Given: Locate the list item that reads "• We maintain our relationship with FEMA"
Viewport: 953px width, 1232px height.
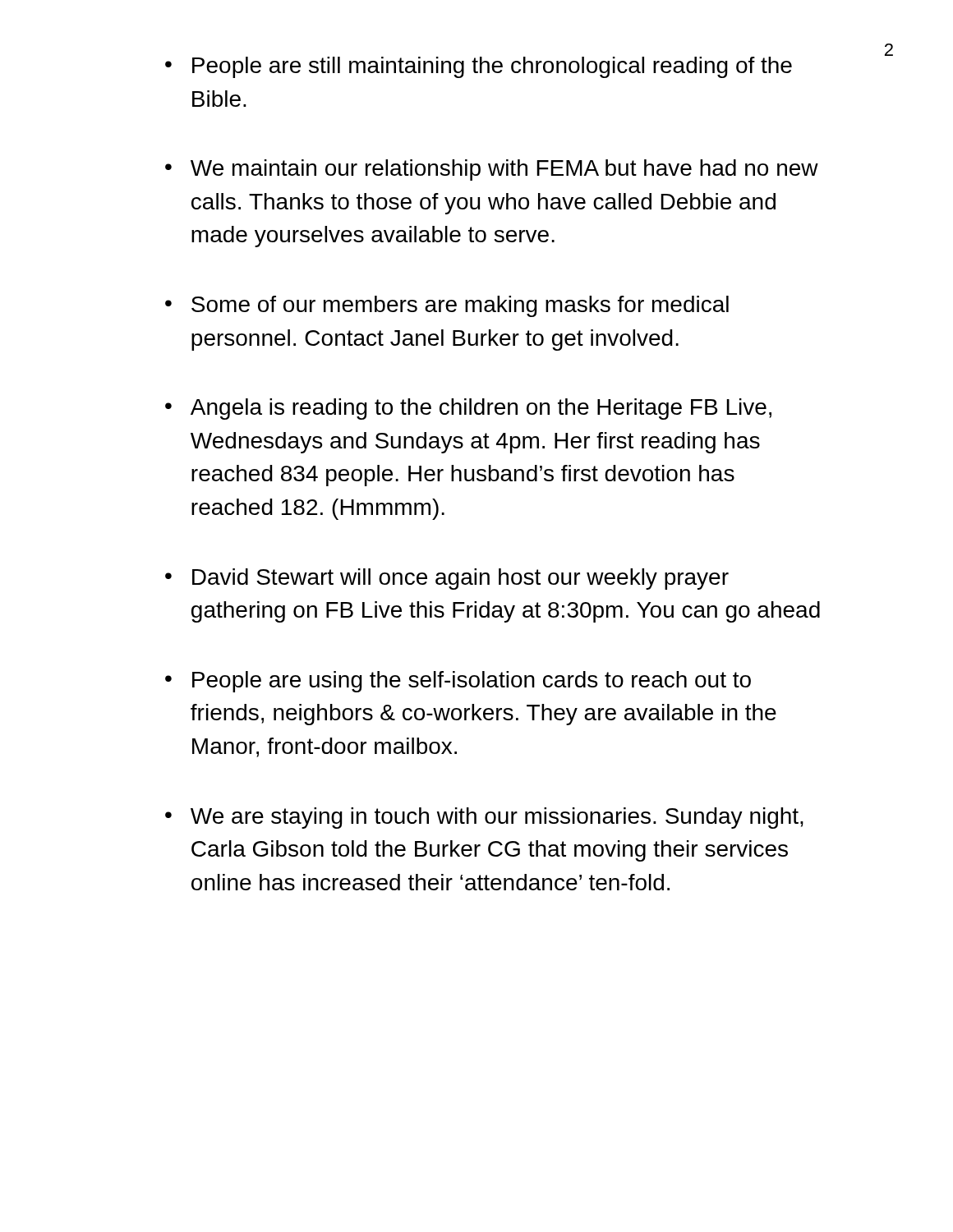Looking at the screenshot, I should tap(493, 202).
